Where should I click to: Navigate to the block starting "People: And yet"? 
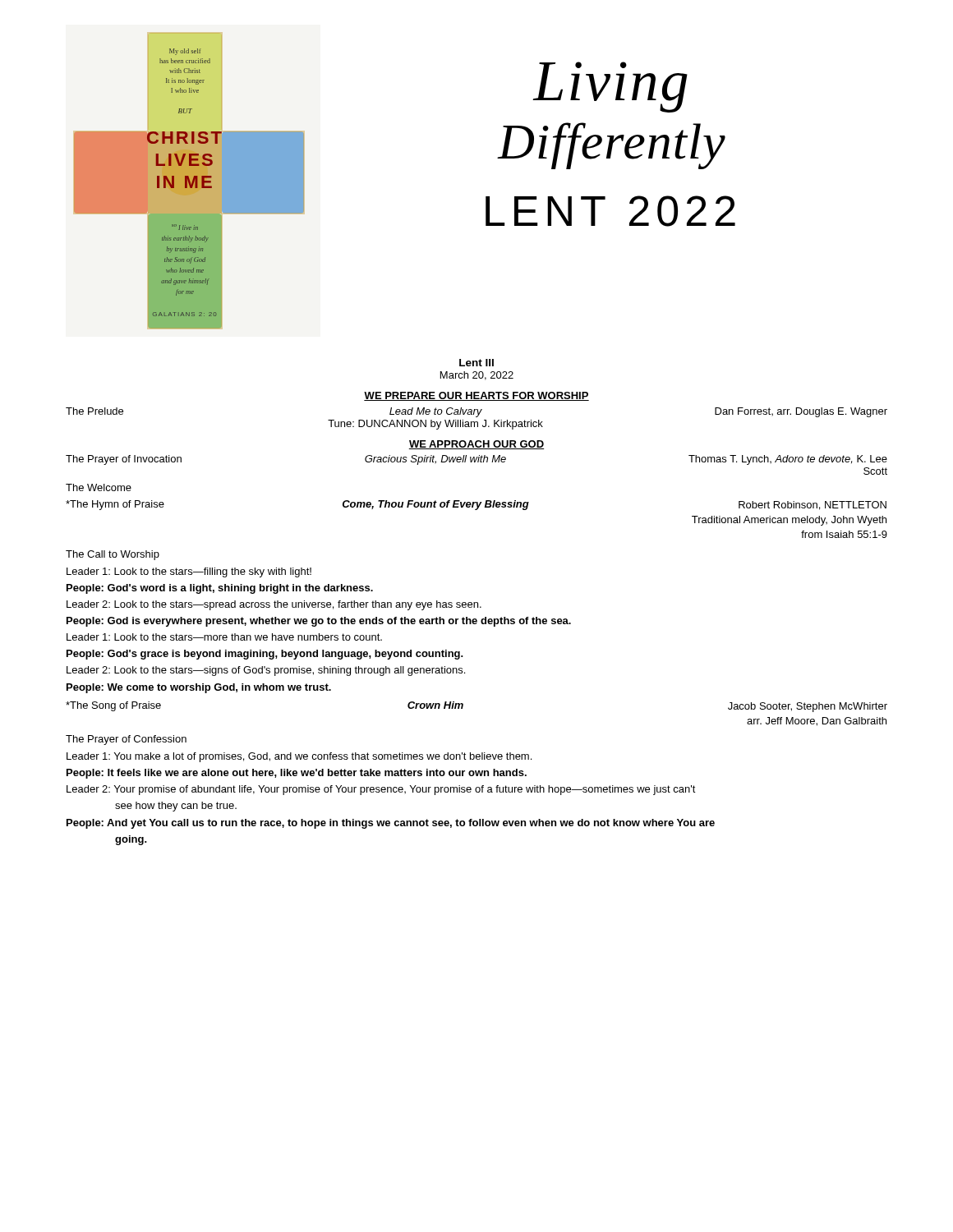476,832
